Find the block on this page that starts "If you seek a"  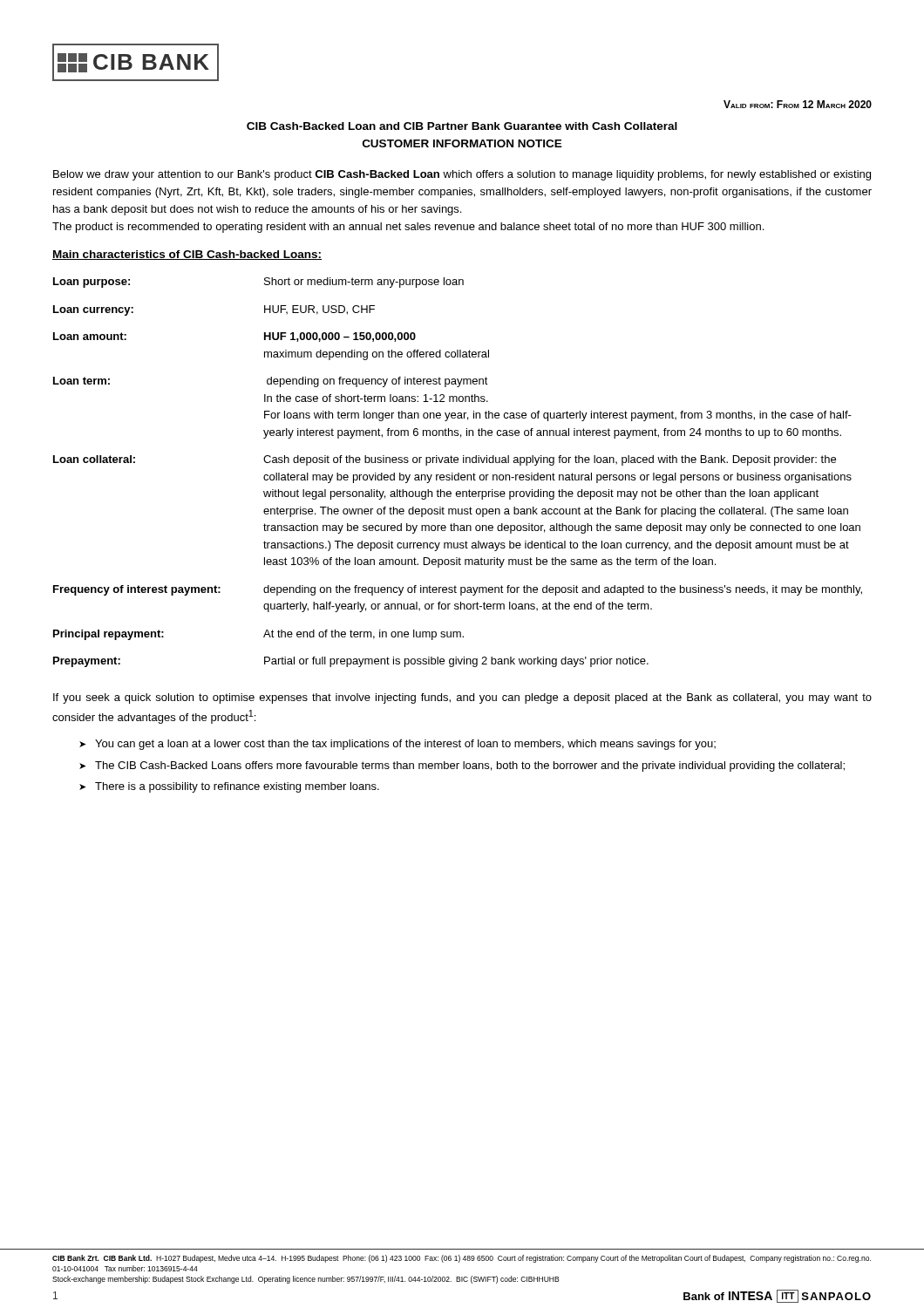(x=462, y=707)
